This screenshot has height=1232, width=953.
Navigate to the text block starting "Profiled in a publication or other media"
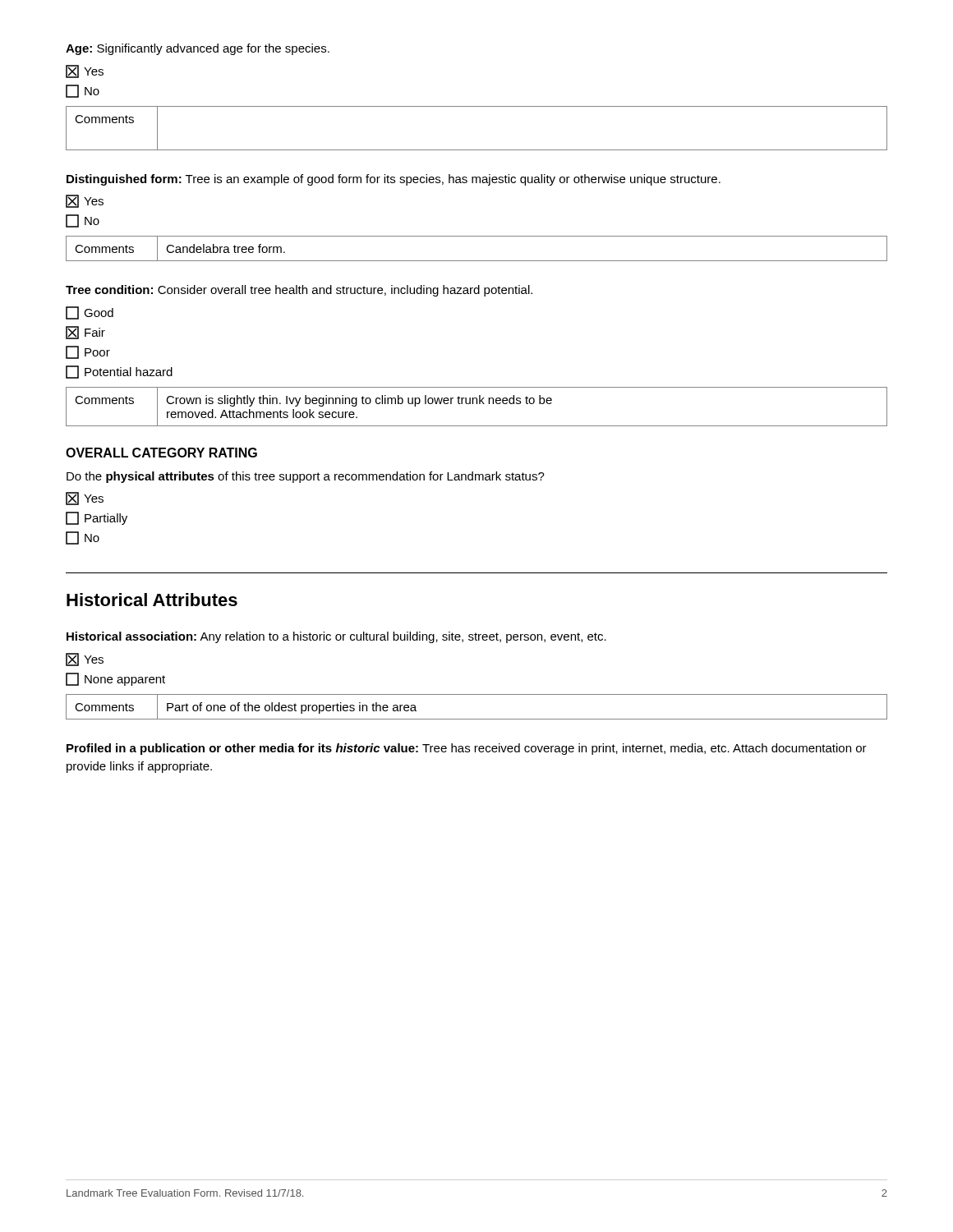[x=476, y=757]
